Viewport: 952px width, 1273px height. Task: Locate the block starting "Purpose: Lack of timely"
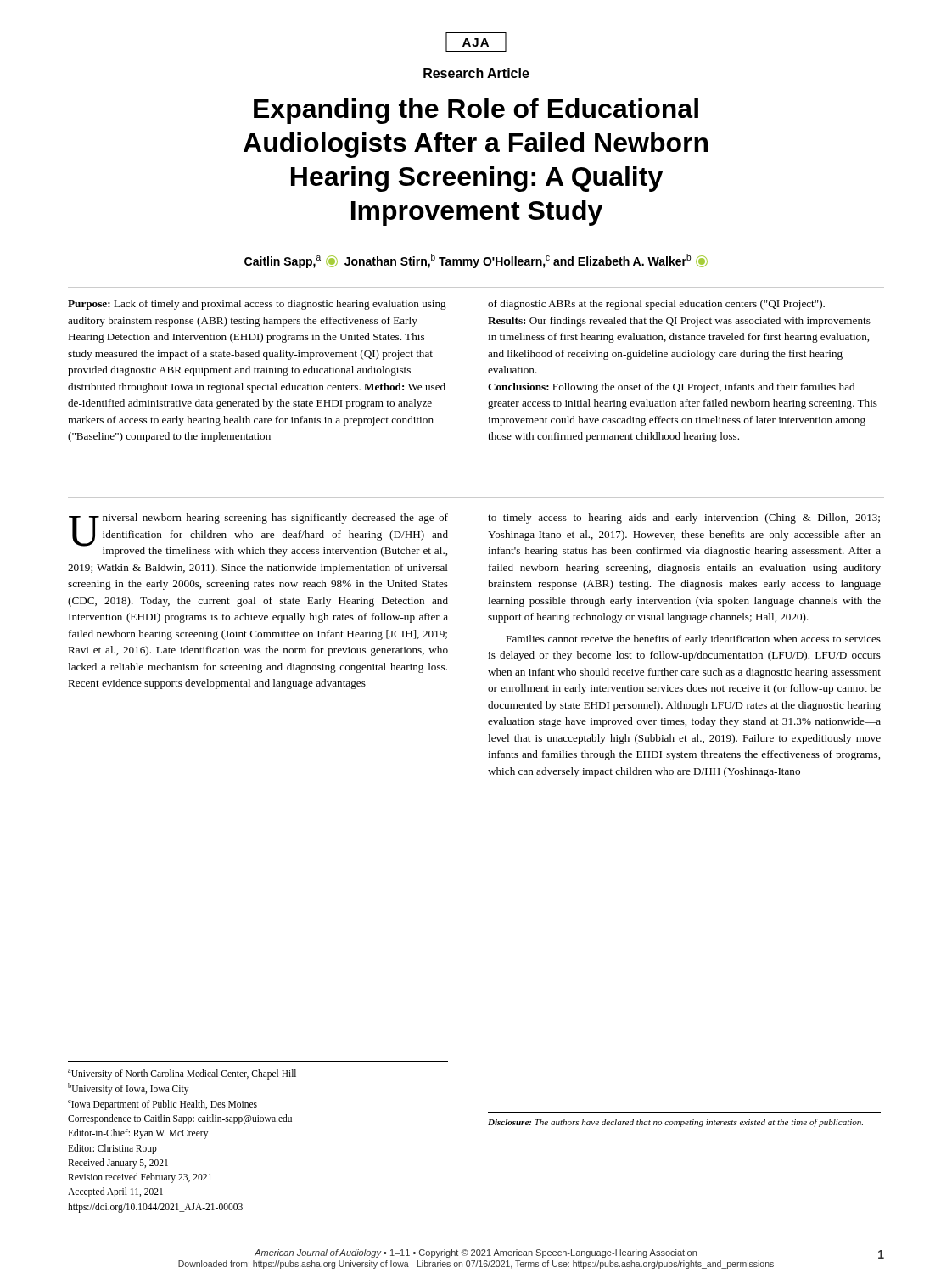258,370
